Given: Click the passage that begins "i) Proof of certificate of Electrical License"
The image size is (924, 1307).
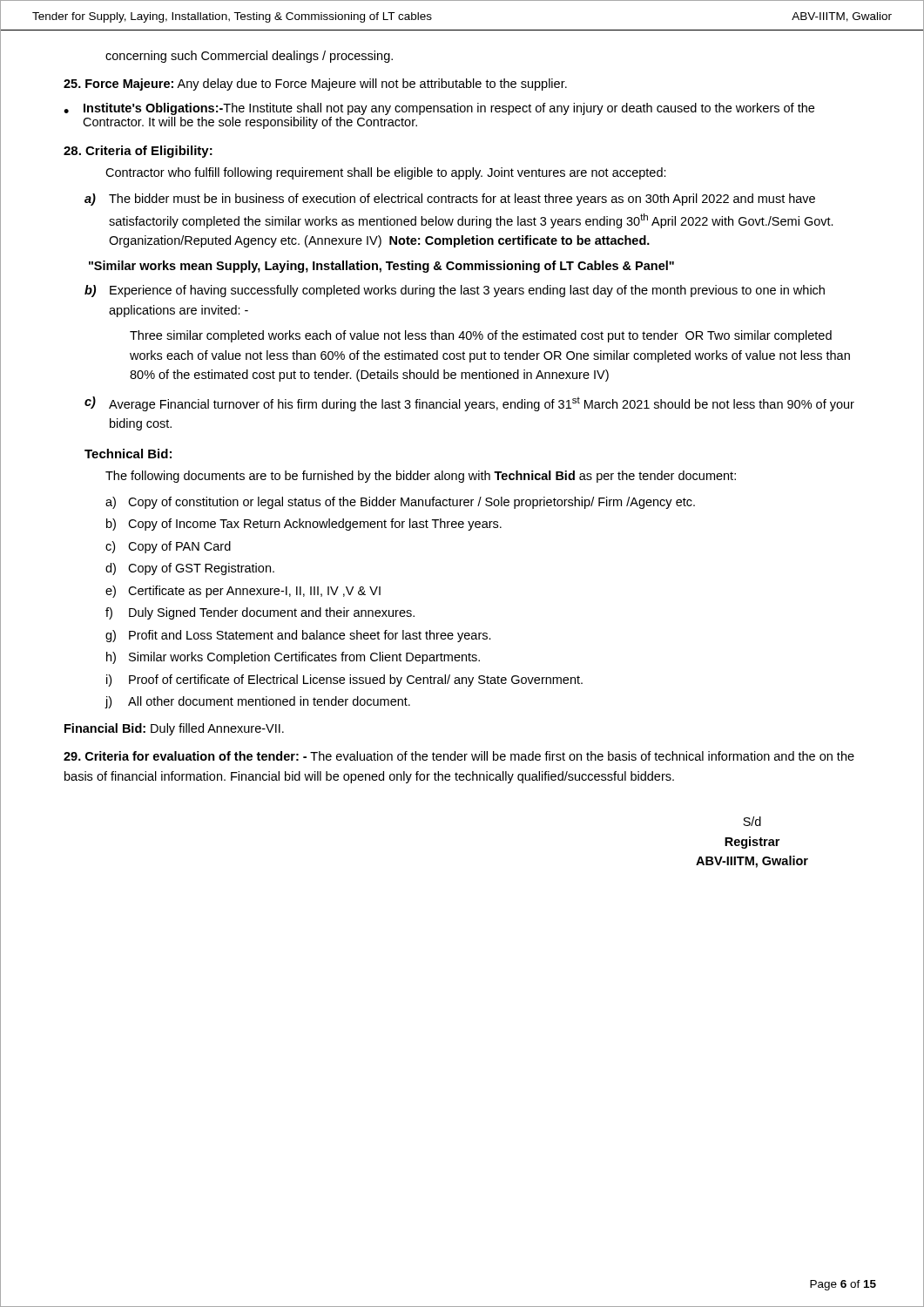Looking at the screenshot, I should tap(344, 680).
